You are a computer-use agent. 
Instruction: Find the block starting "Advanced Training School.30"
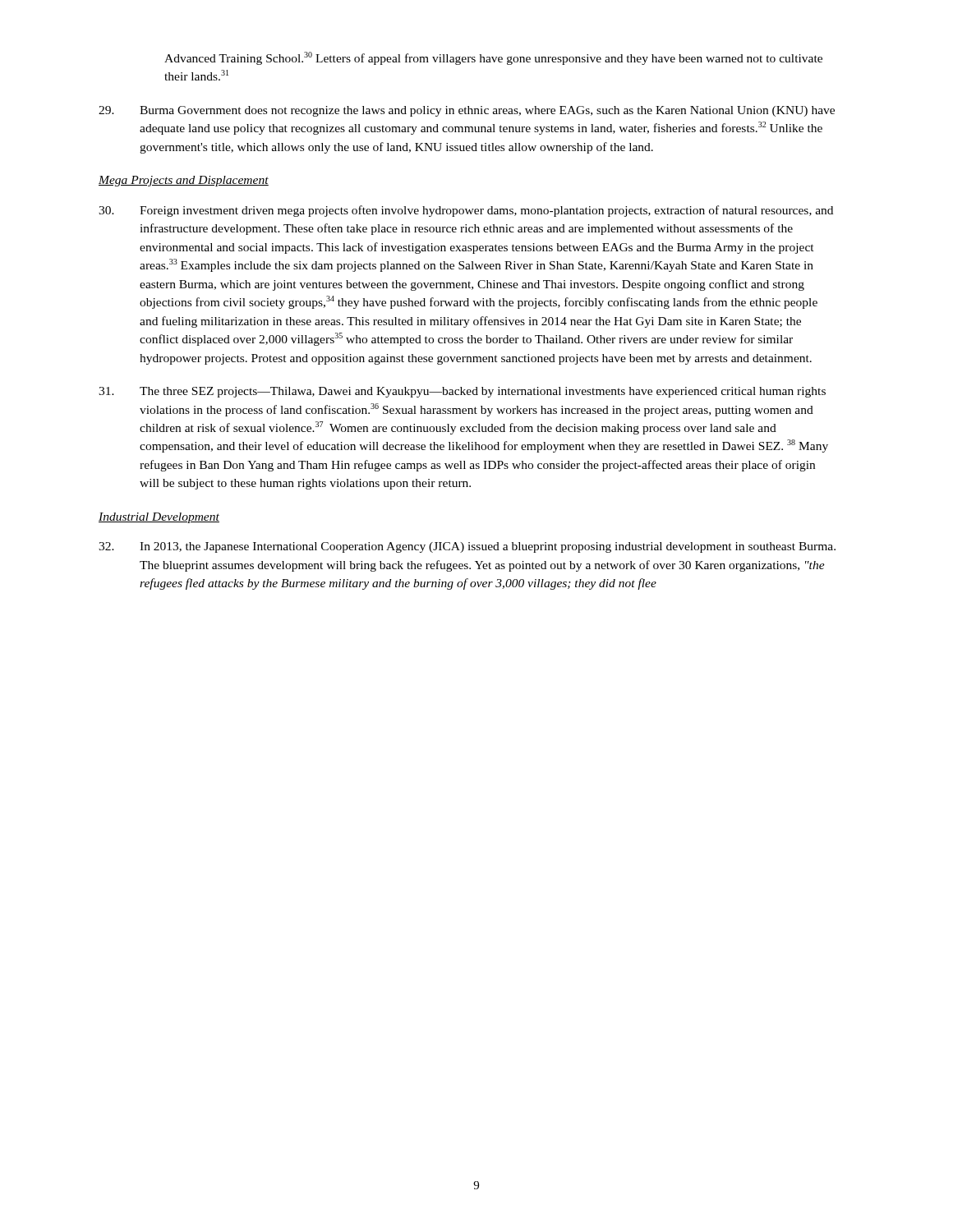(494, 67)
